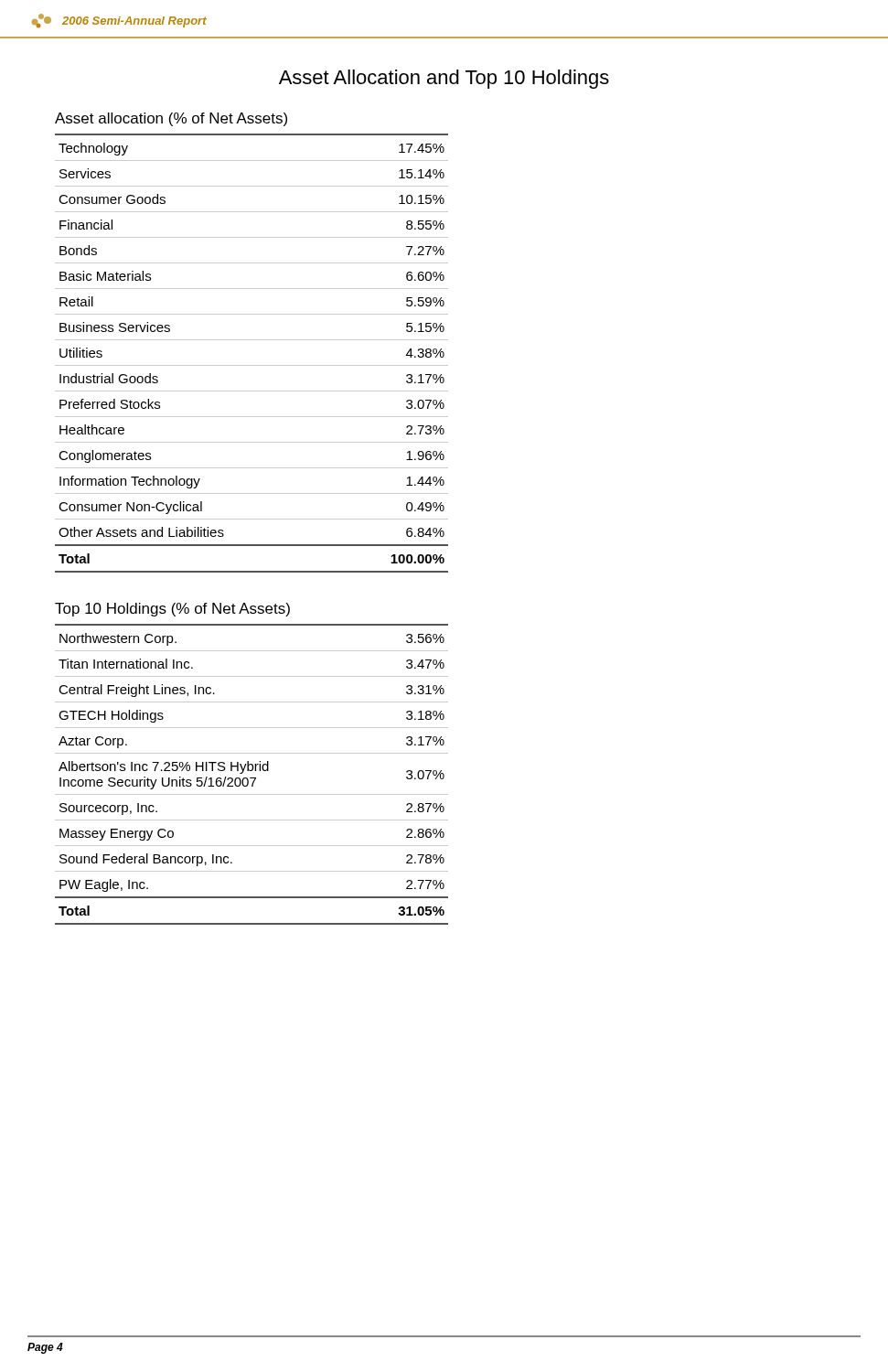Click on the block starting "Top 10 Holdings (%"
This screenshot has width=888, height=1372.
(173, 609)
